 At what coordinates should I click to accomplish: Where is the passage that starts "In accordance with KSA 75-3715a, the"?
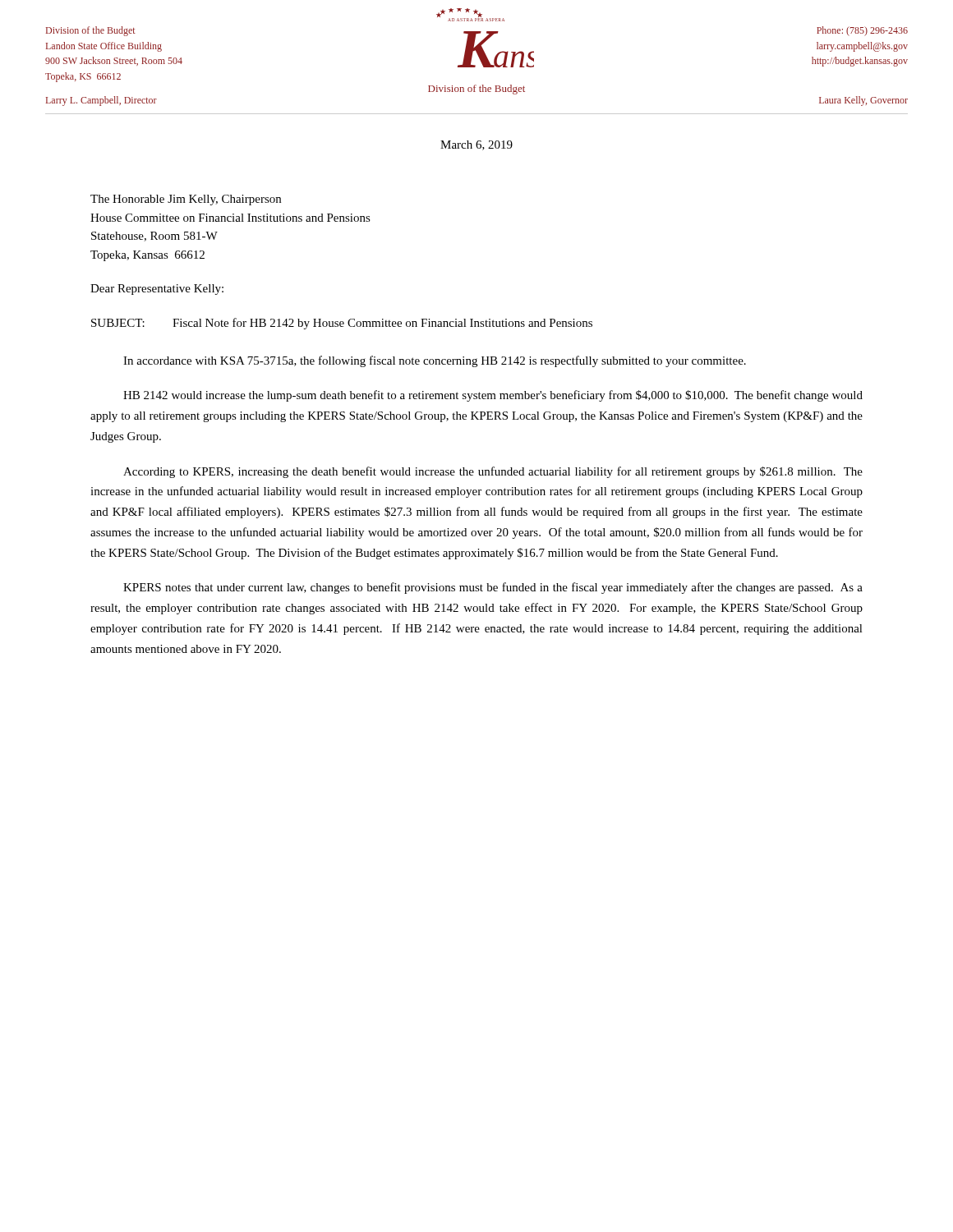[435, 360]
